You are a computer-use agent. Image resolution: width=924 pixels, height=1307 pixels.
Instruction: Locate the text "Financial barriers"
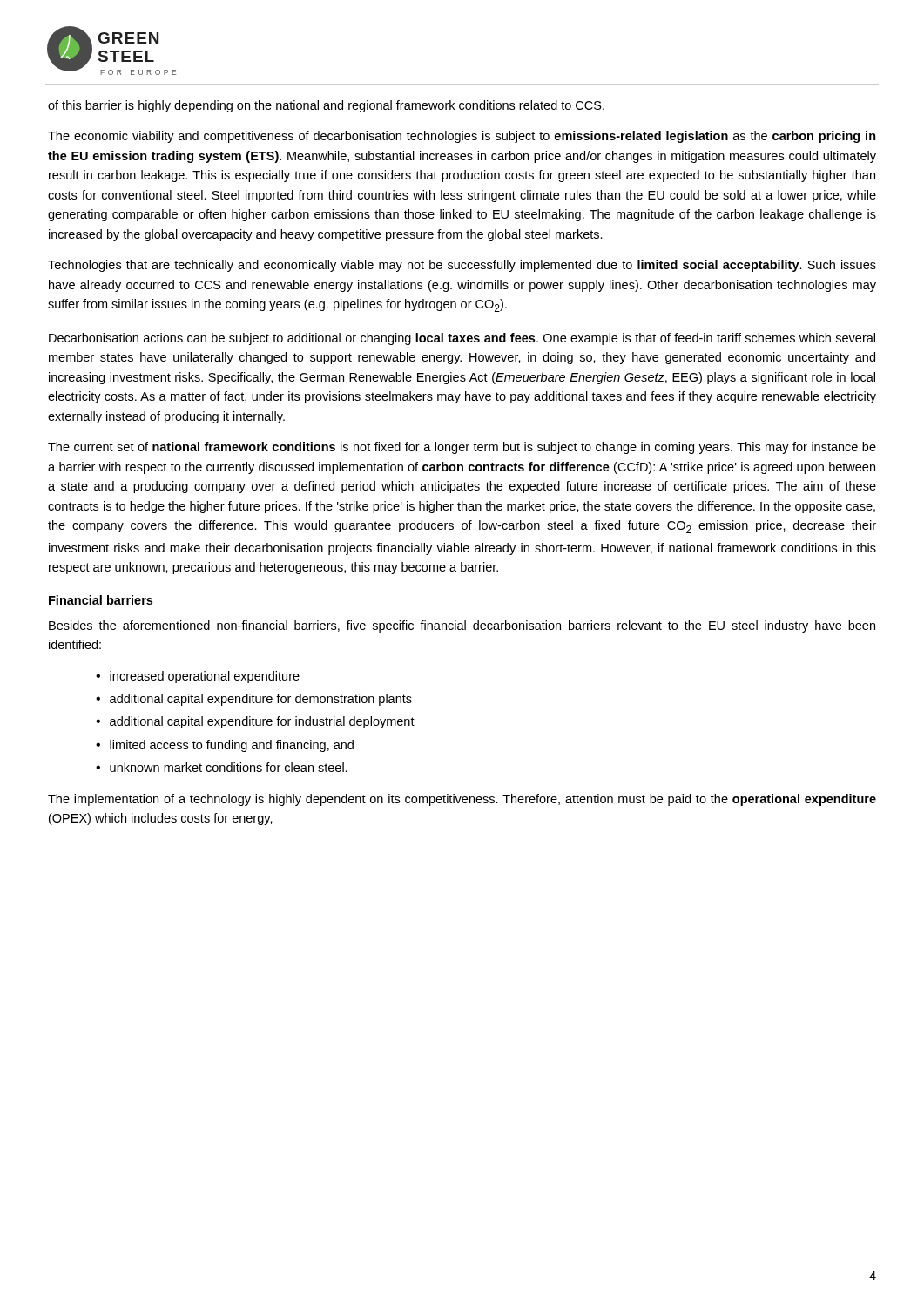(x=101, y=600)
